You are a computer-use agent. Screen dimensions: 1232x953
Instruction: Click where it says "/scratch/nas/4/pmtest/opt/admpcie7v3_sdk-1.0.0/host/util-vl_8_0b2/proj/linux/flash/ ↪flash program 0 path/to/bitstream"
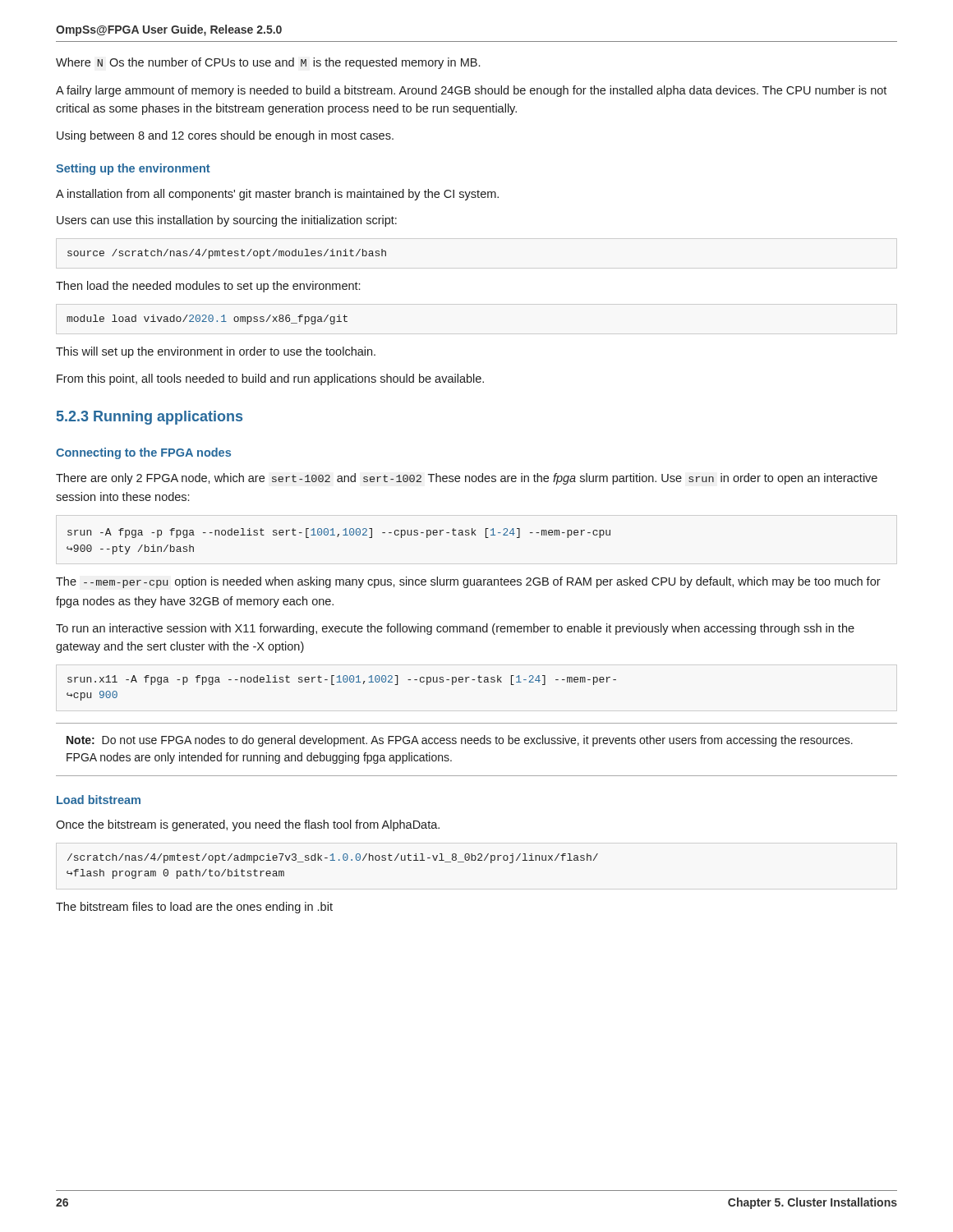476,866
